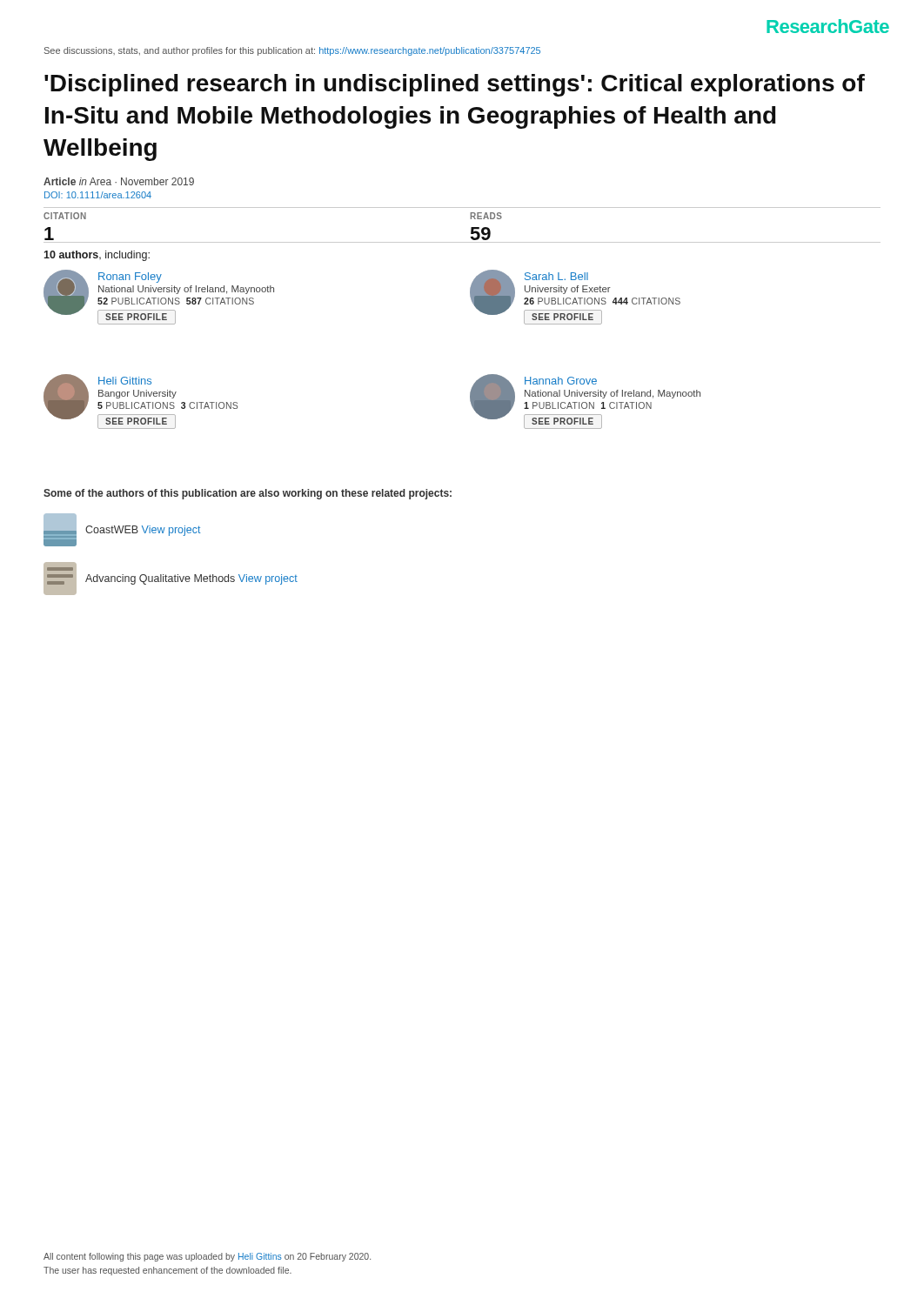The image size is (924, 1305).
Task: Select the text with the text "CITATION 1"
Action: pyautogui.click(x=65, y=228)
